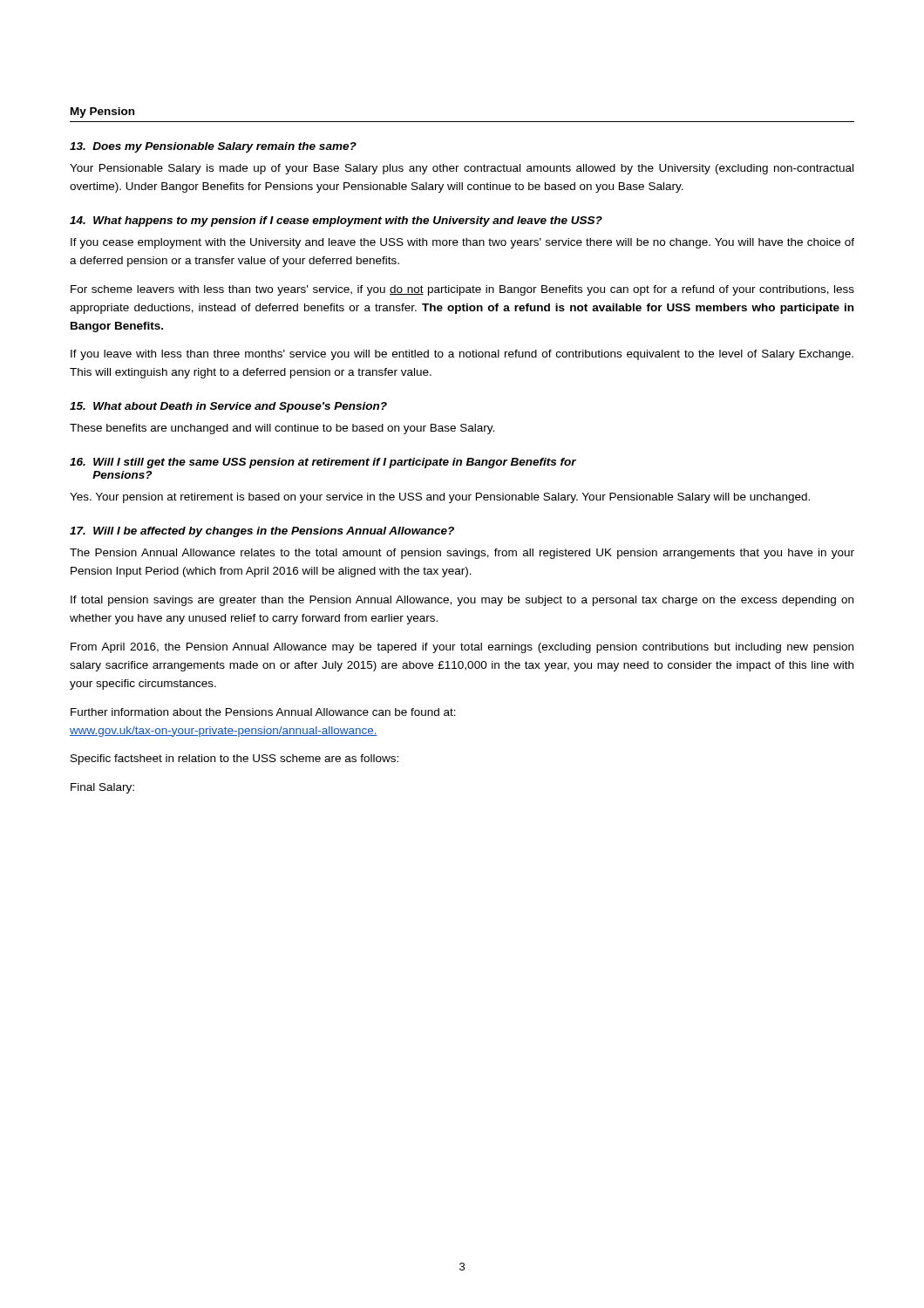Click on the text block starting "15. What about"
This screenshot has height=1308, width=924.
click(x=228, y=406)
